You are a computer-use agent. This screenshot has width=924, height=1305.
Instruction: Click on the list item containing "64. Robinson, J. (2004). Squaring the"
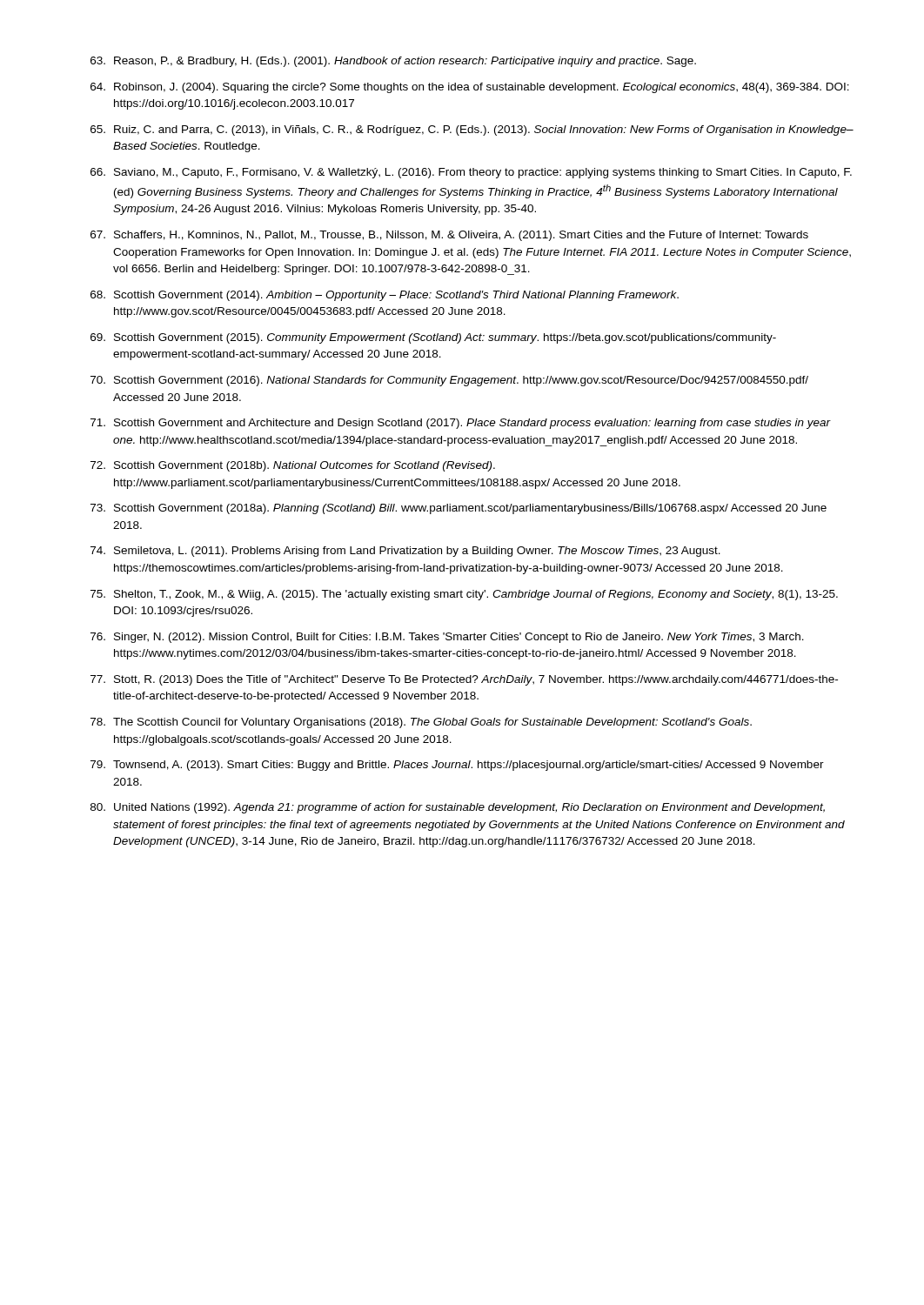[462, 95]
